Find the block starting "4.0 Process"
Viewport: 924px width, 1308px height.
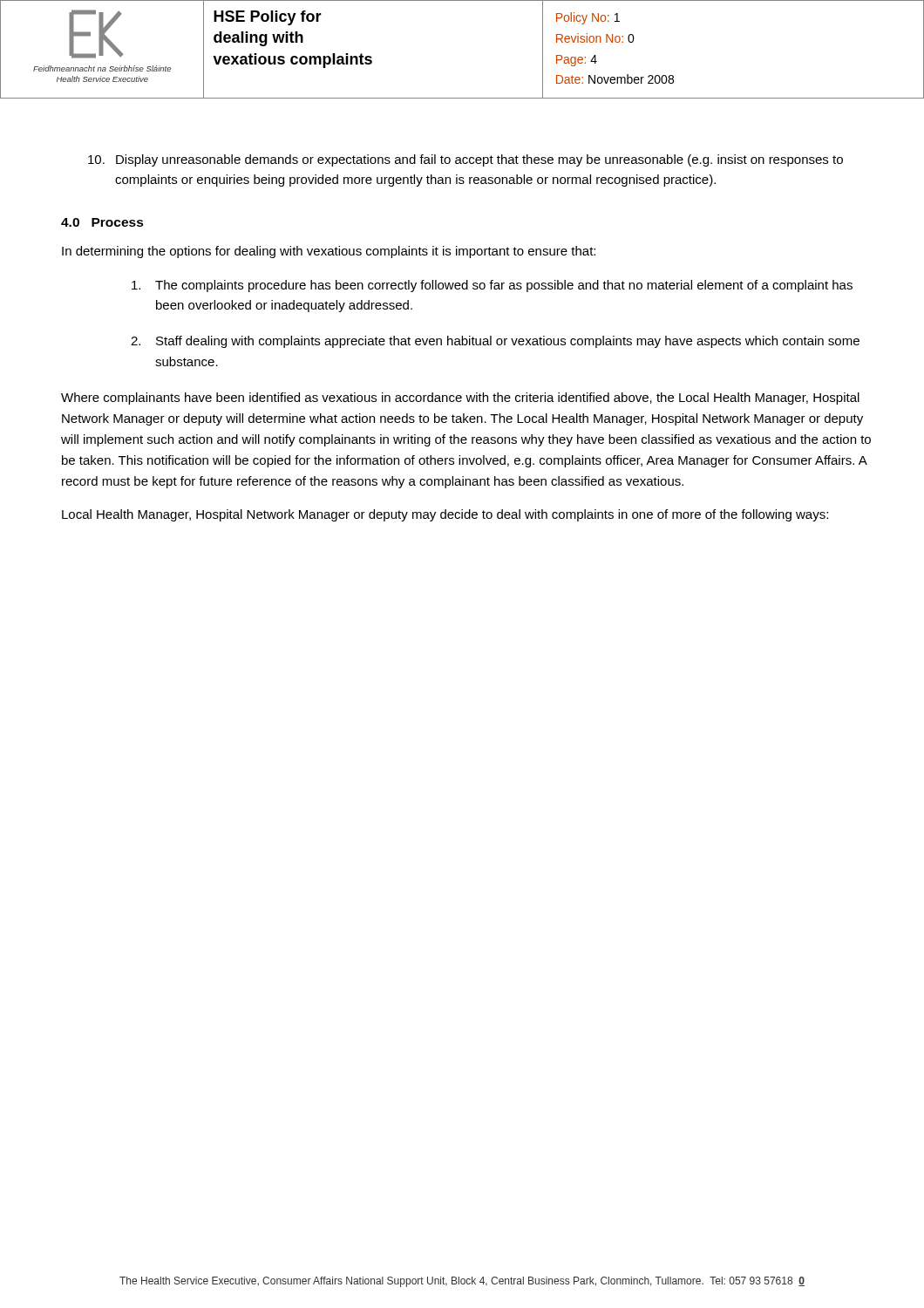[102, 222]
